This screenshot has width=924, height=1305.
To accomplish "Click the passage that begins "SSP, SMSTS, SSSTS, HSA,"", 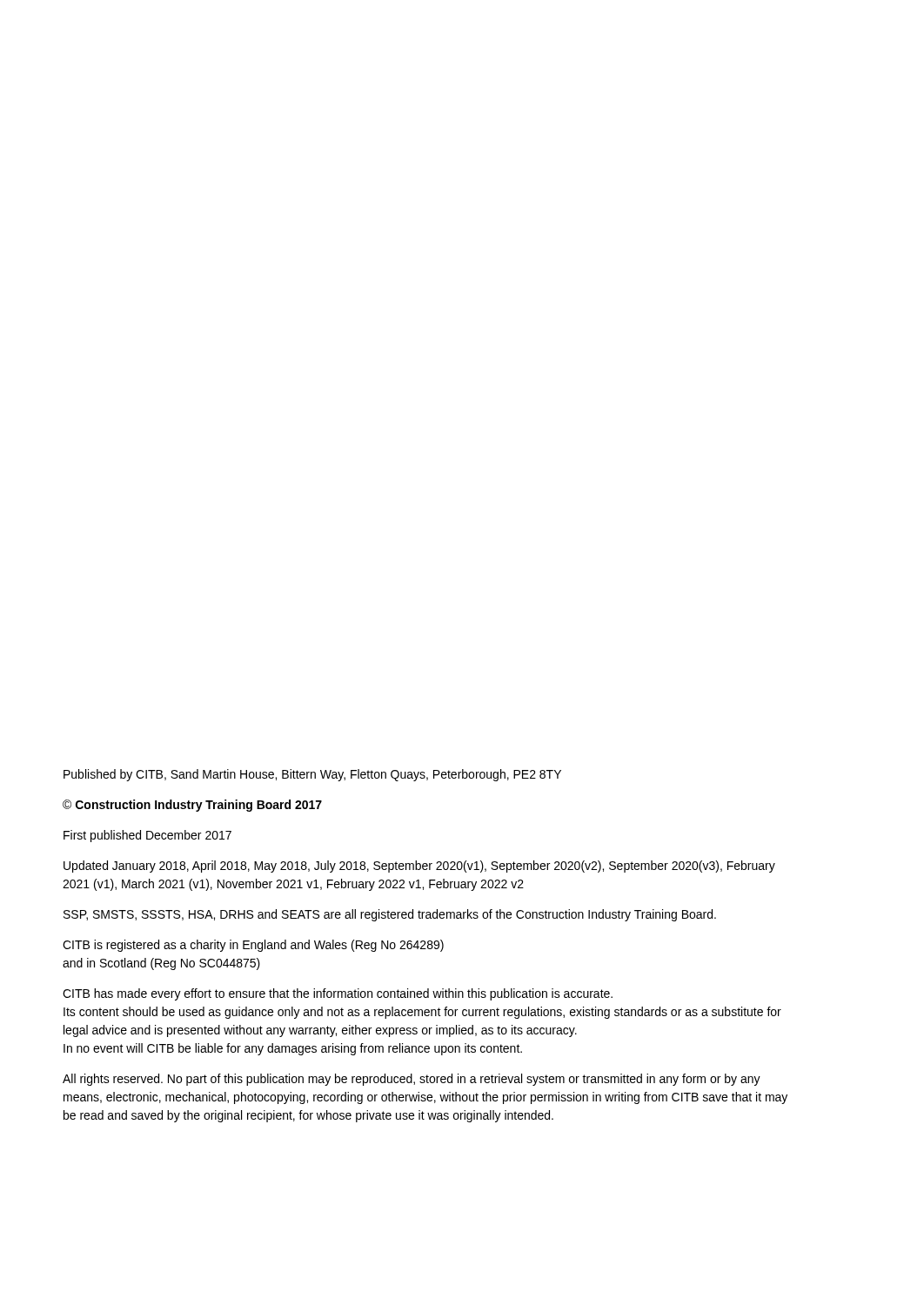I will pos(390,914).
